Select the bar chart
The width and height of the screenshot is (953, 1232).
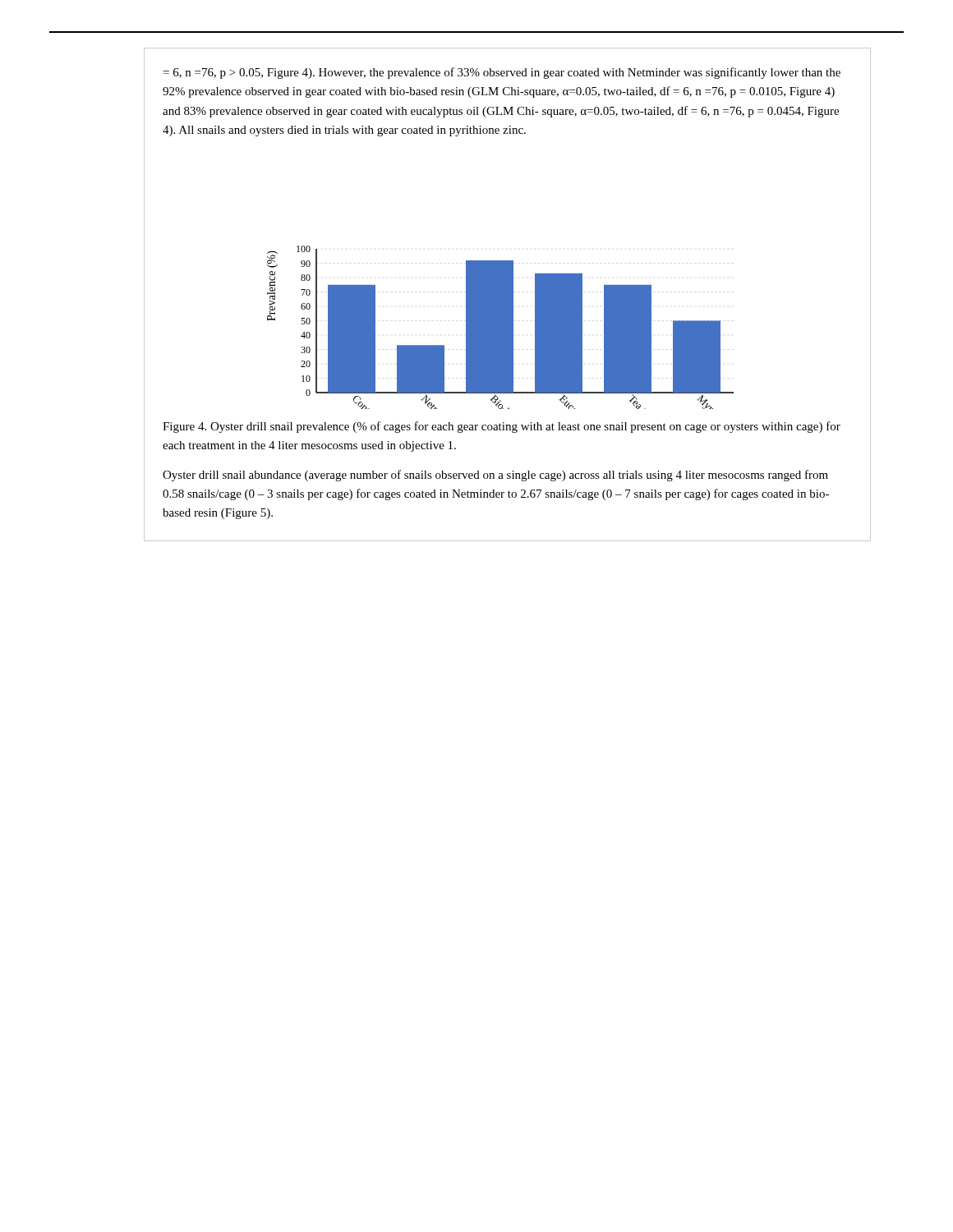pos(507,282)
